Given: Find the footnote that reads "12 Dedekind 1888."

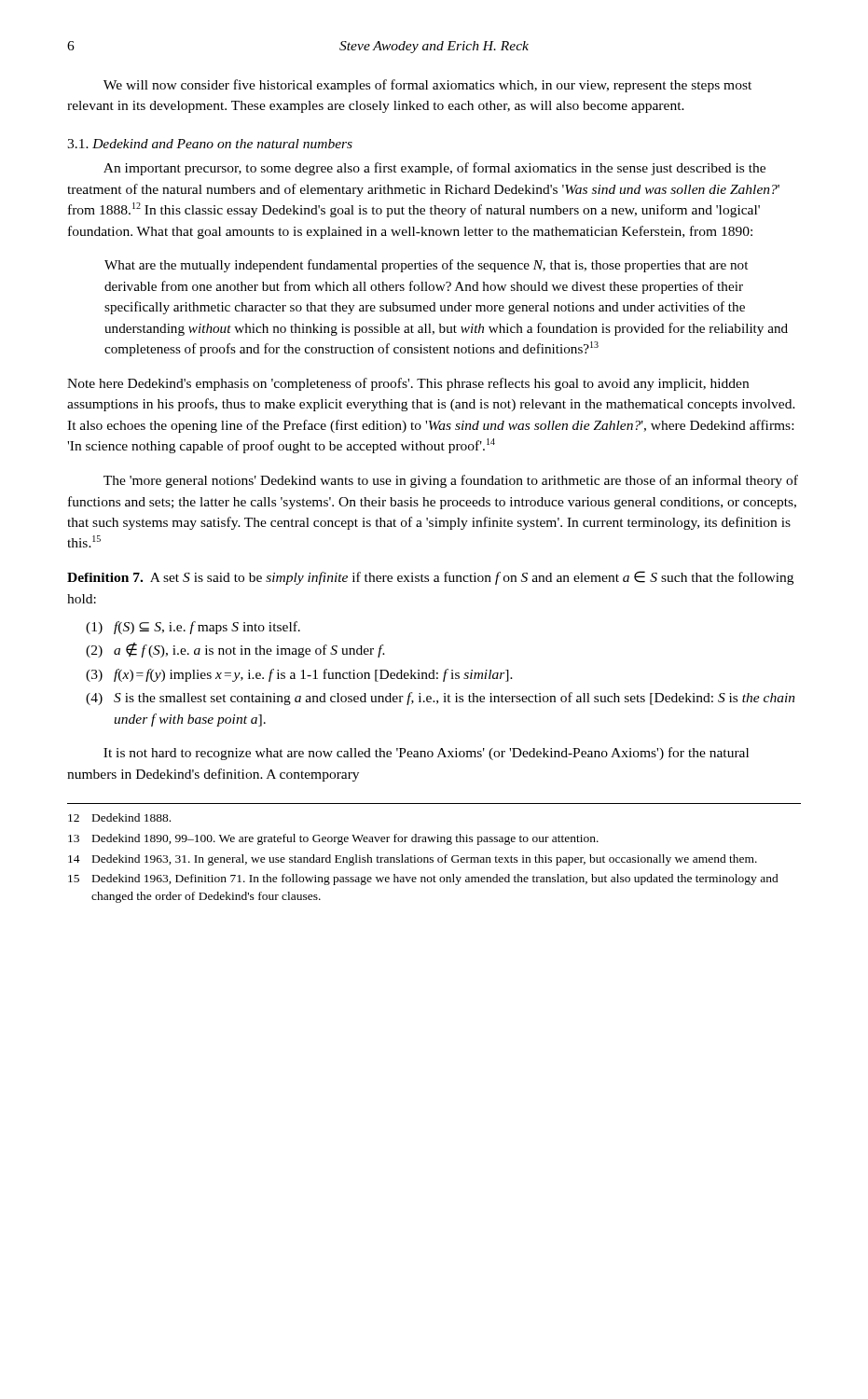Looking at the screenshot, I should (x=119, y=819).
